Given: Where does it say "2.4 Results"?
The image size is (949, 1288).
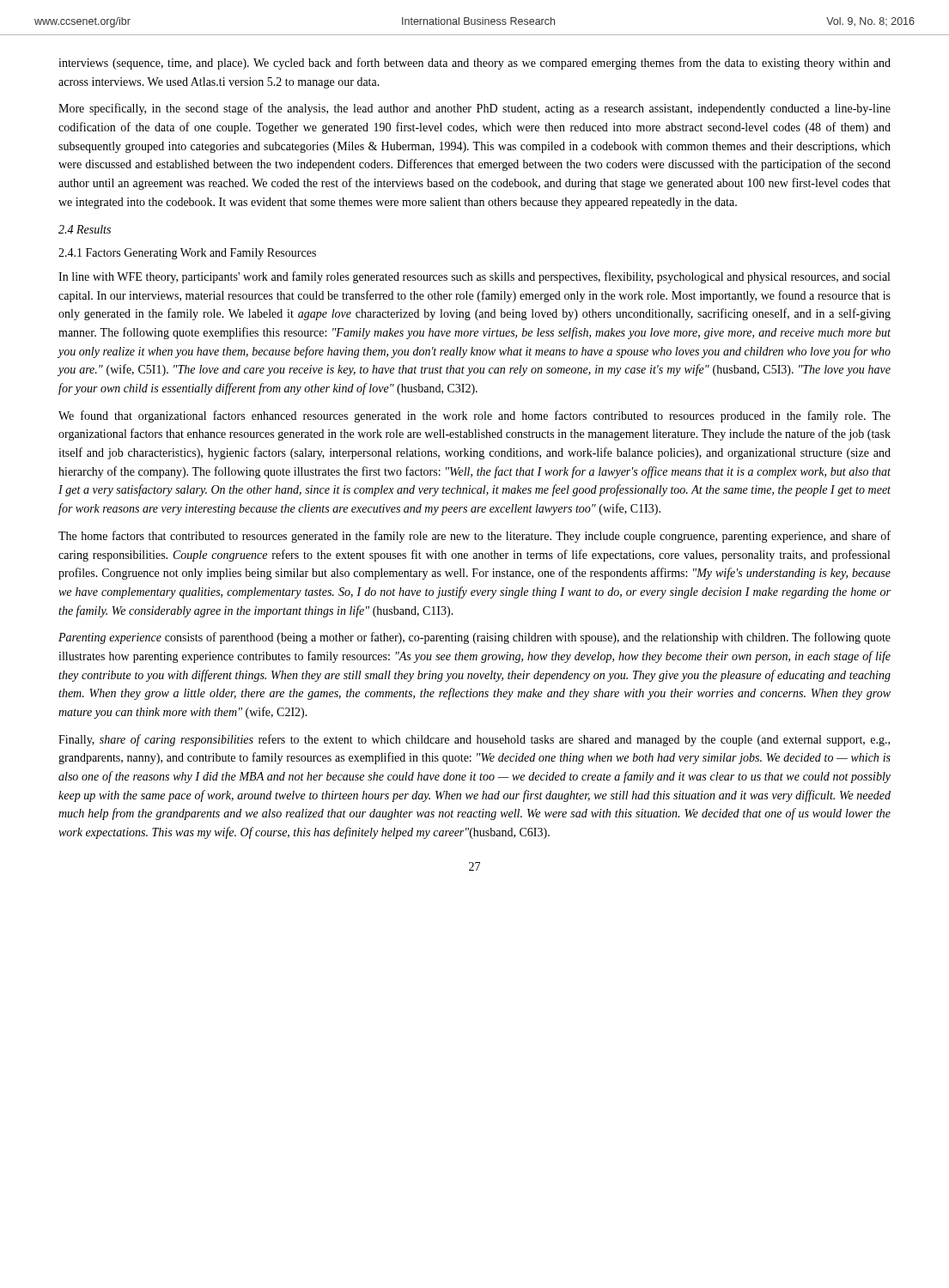Looking at the screenshot, I should coord(85,229).
